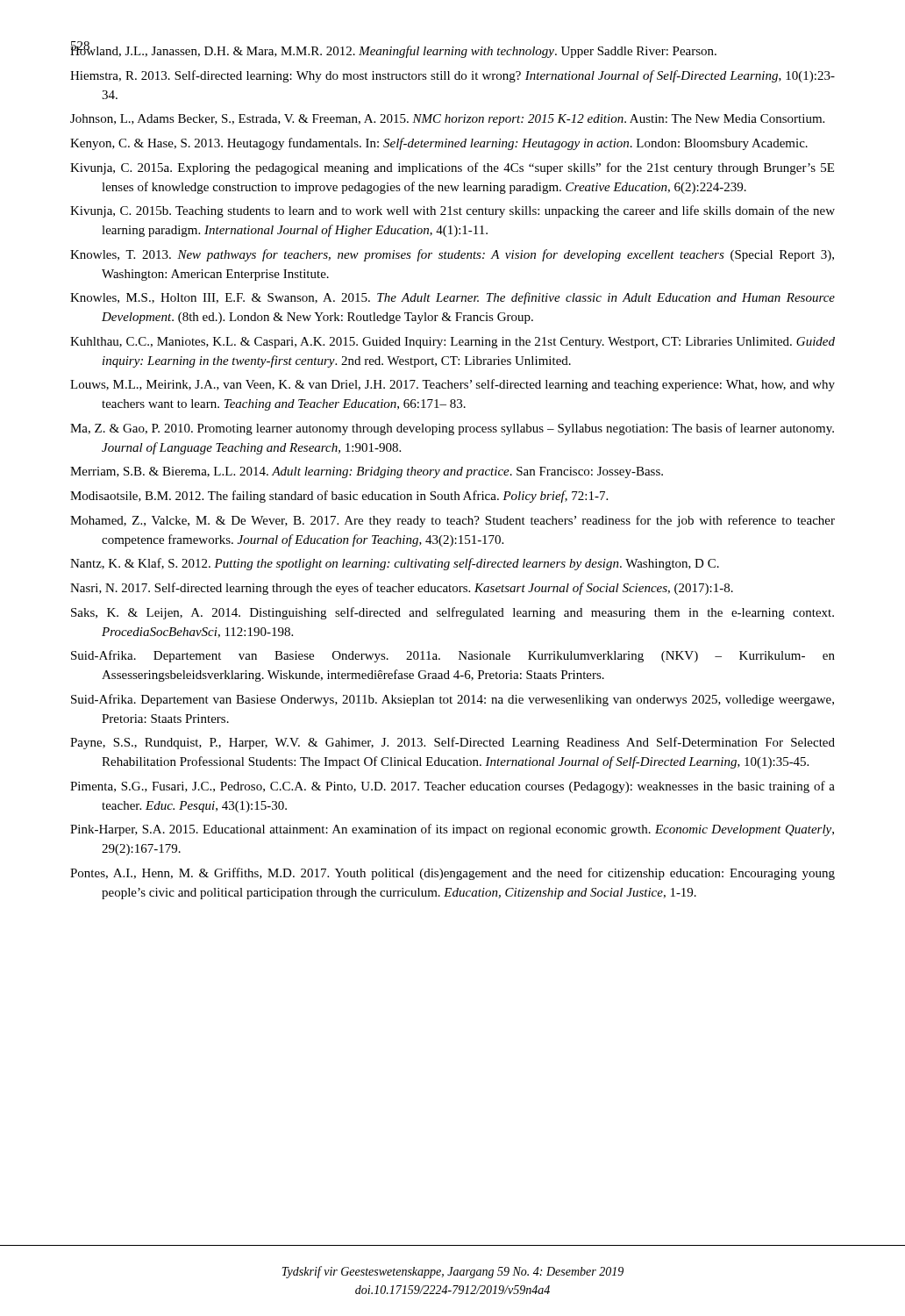Image resolution: width=905 pixels, height=1316 pixels.
Task: Find the passage starting "Suid-Afrika. Departement van Basiese Onderwys, 2011b. Aksieplan tot"
Action: (x=452, y=709)
